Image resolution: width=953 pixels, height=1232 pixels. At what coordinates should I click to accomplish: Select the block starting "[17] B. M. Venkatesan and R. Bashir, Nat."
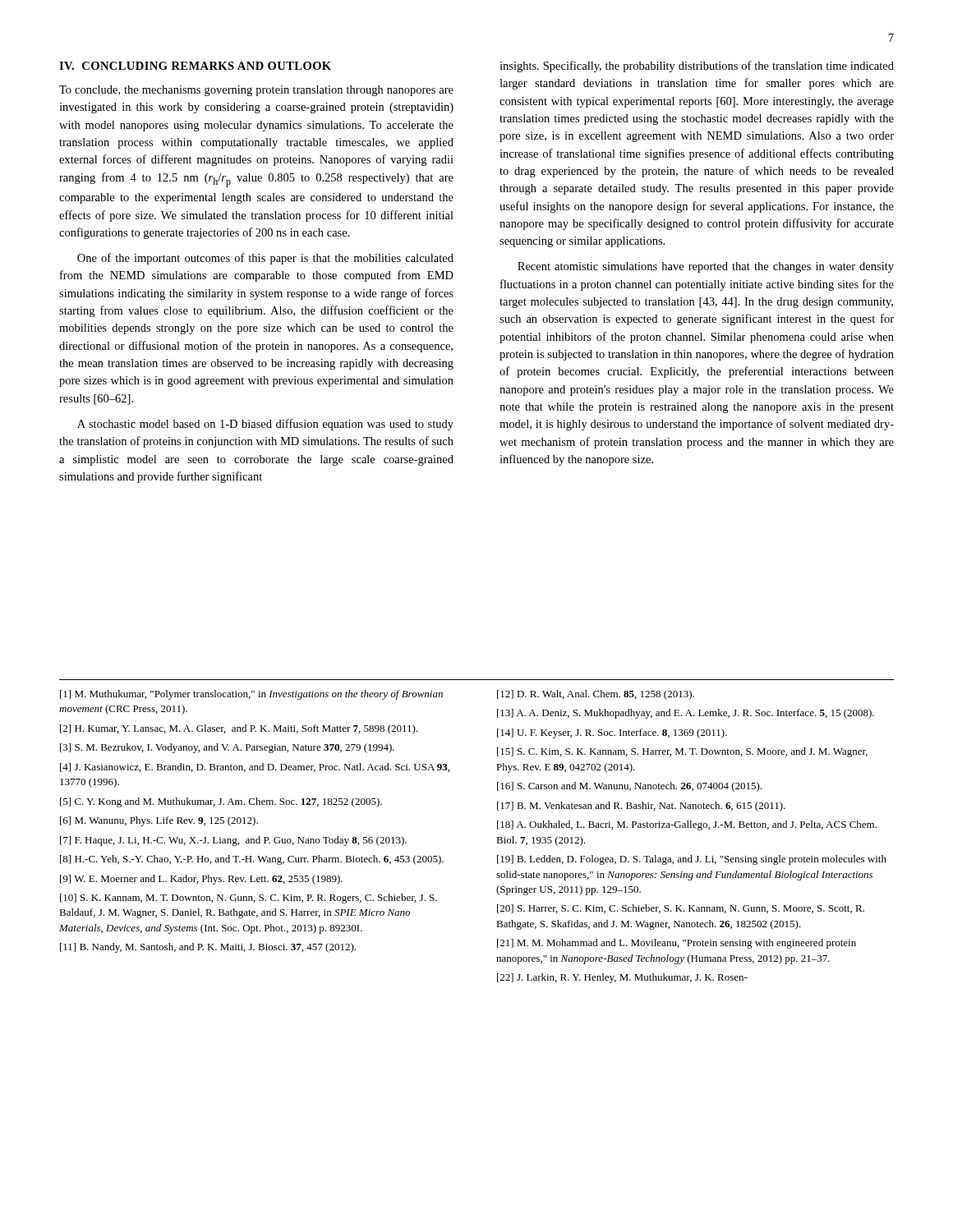tap(641, 805)
